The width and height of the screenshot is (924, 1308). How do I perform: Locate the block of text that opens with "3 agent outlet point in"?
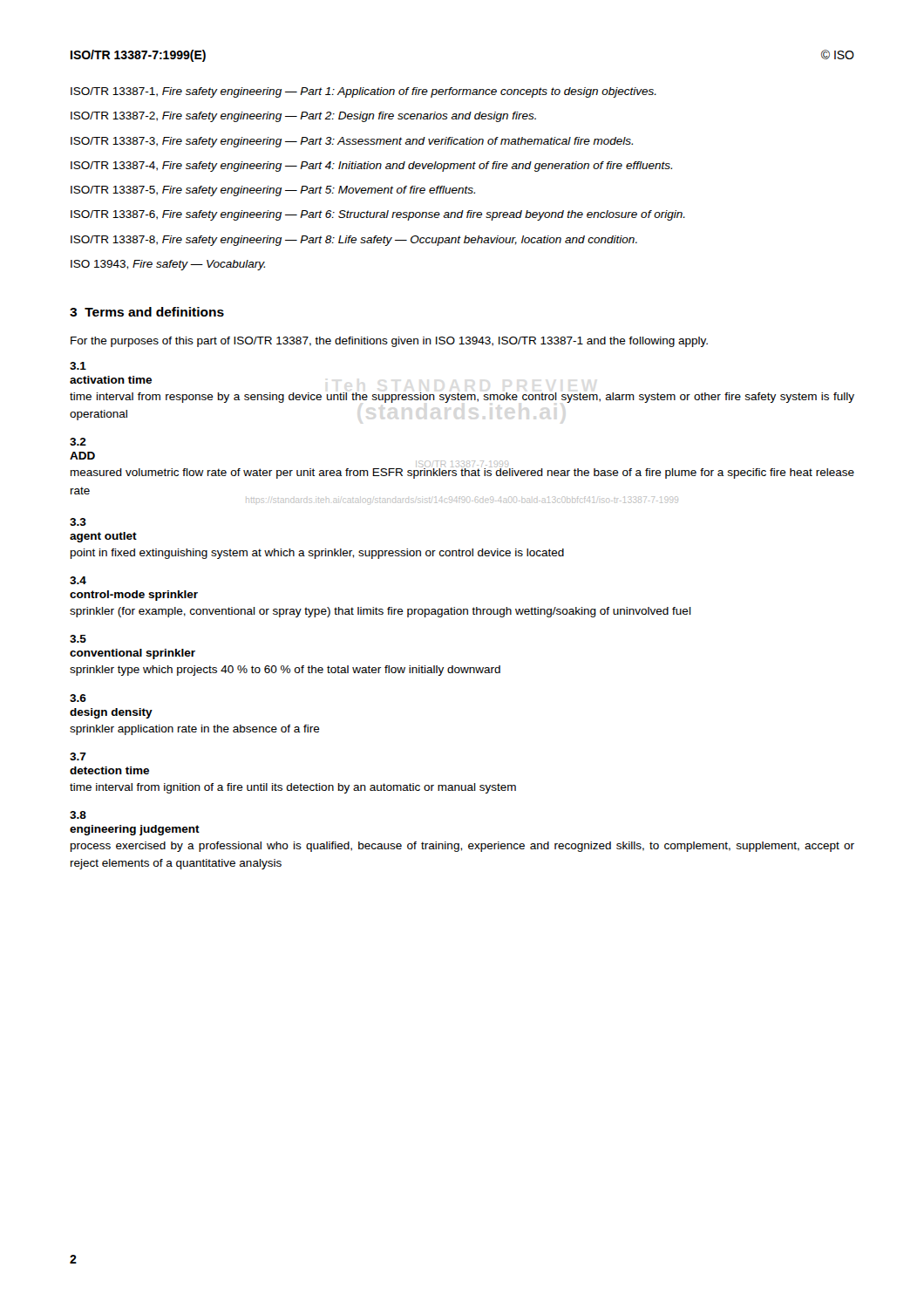pos(462,538)
